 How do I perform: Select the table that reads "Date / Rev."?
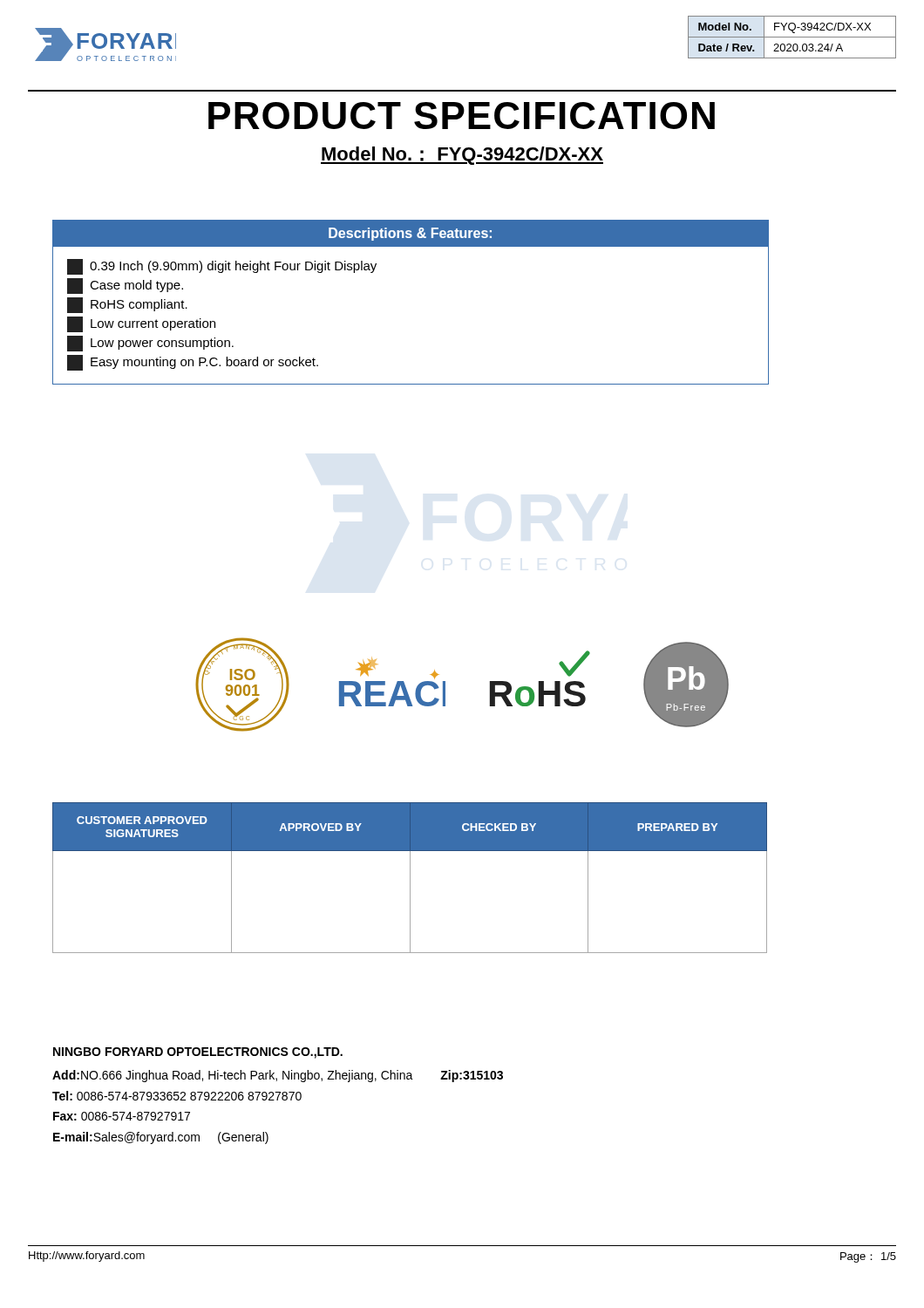tap(806, 37)
